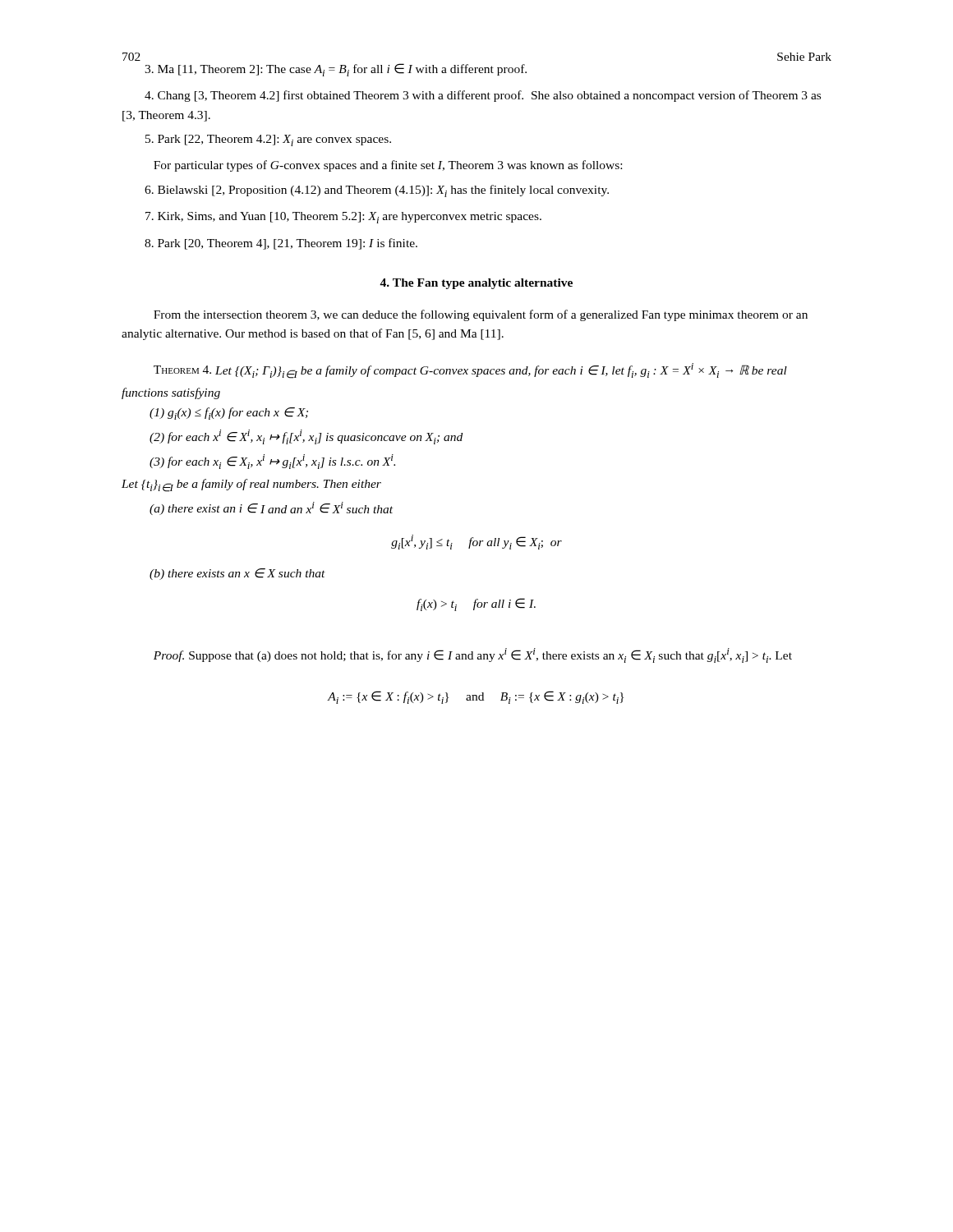Point to the text block starting "7. Kirk, Sims, and Yuan [10, Theorem 5.2]:"
Viewport: 953px width, 1232px height.
pyautogui.click(x=476, y=217)
